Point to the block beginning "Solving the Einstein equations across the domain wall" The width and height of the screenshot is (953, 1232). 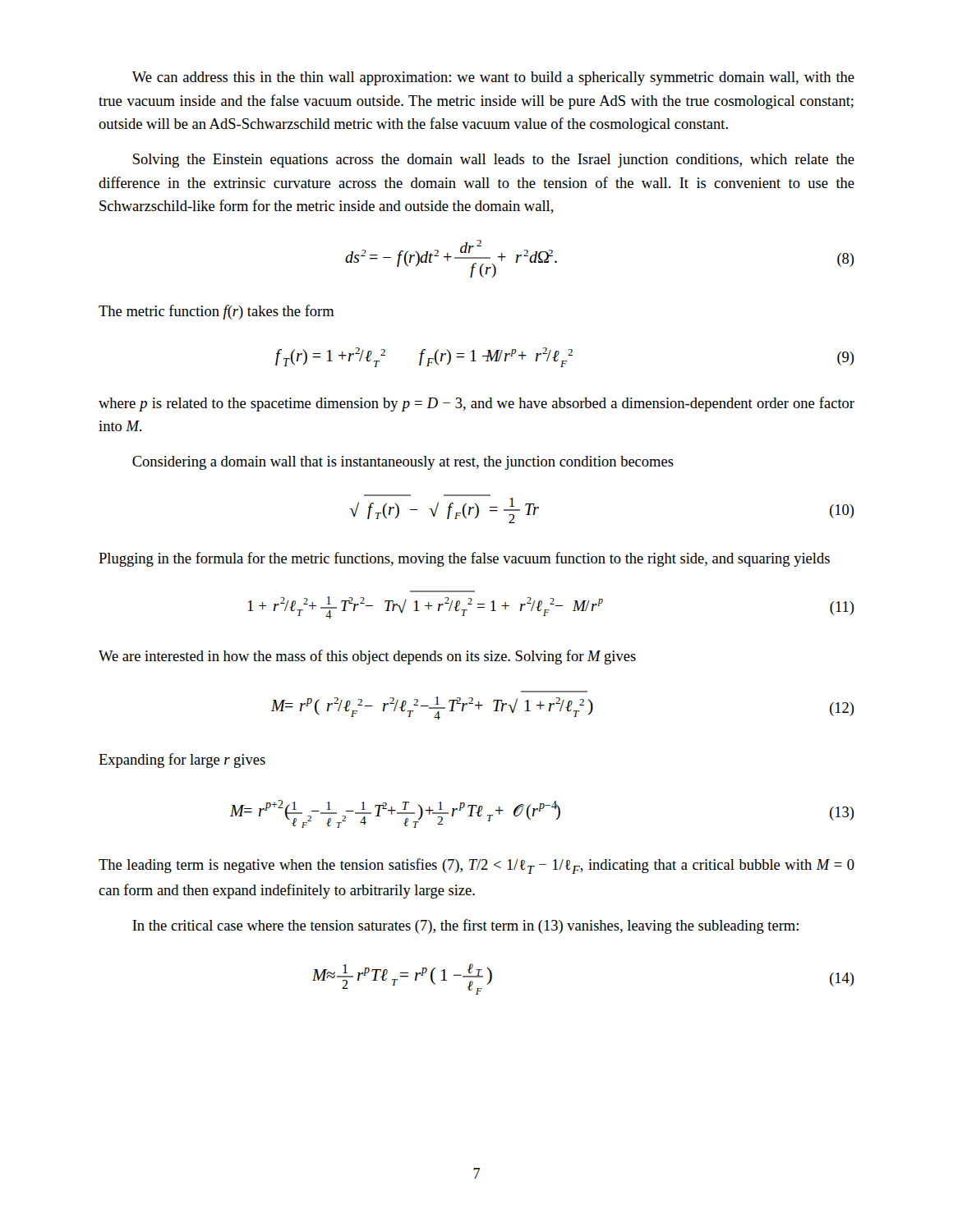coord(476,183)
